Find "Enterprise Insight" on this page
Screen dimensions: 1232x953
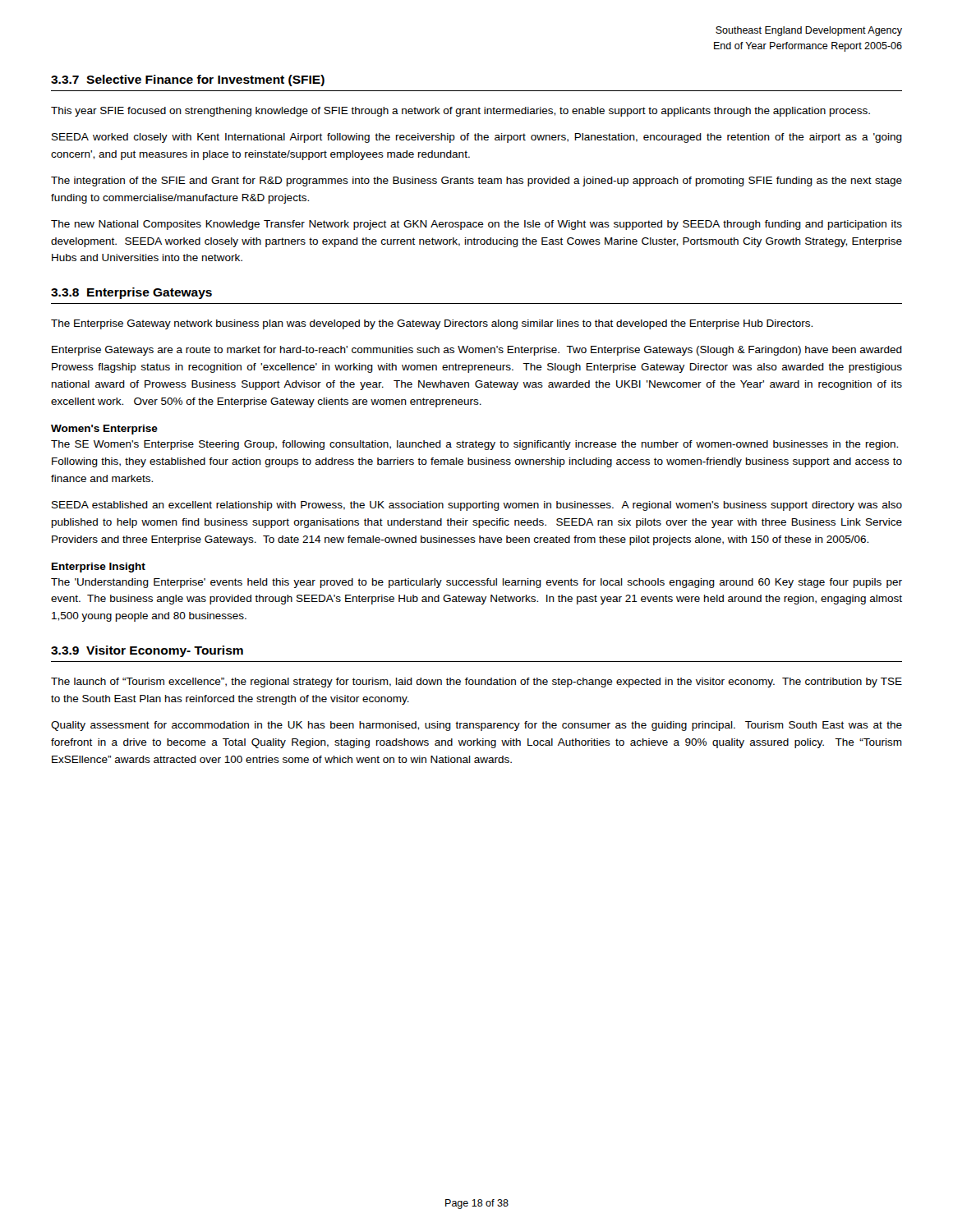(98, 566)
